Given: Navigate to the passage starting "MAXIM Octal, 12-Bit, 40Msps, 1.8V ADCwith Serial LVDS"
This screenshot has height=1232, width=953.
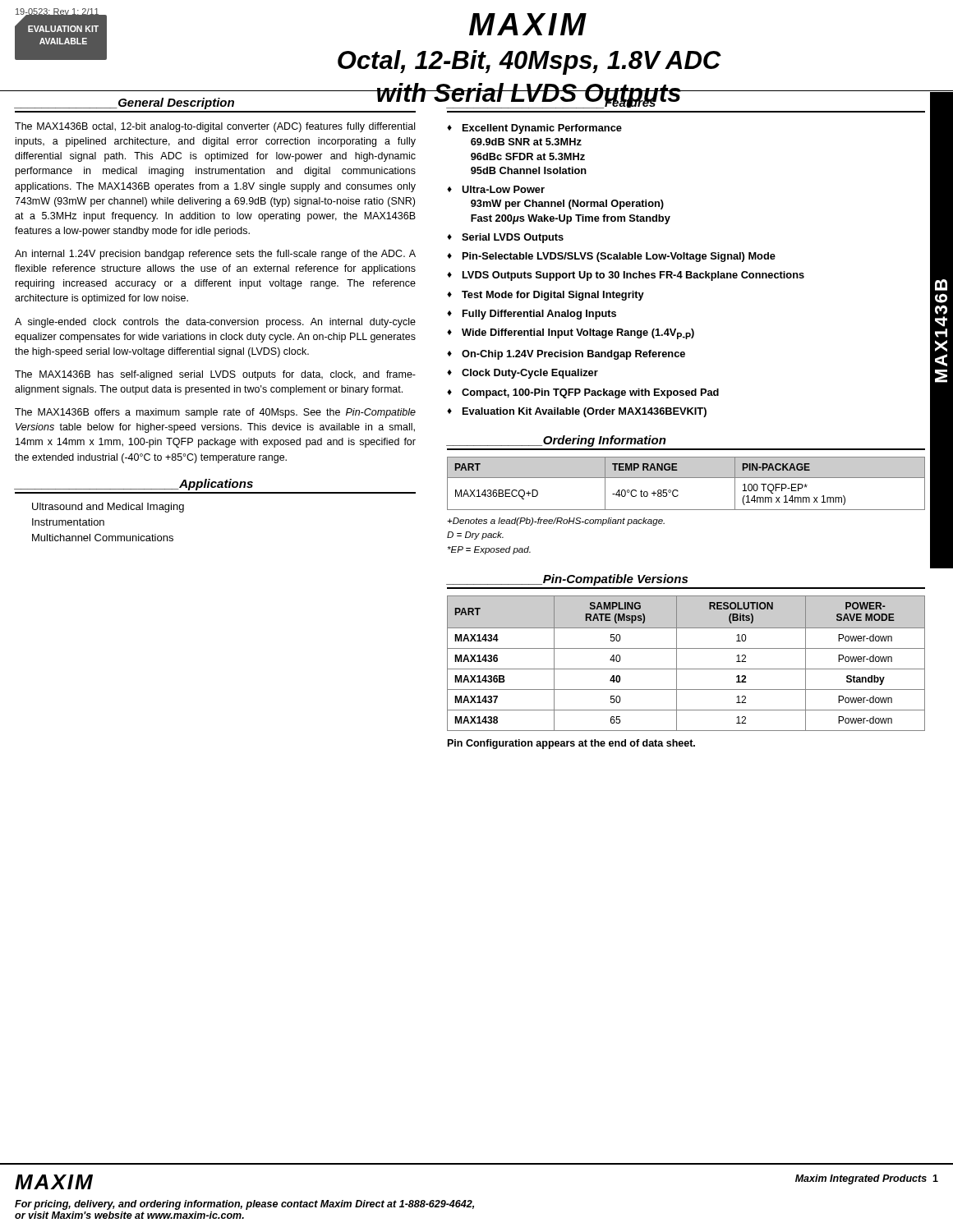Looking at the screenshot, I should click(x=529, y=59).
